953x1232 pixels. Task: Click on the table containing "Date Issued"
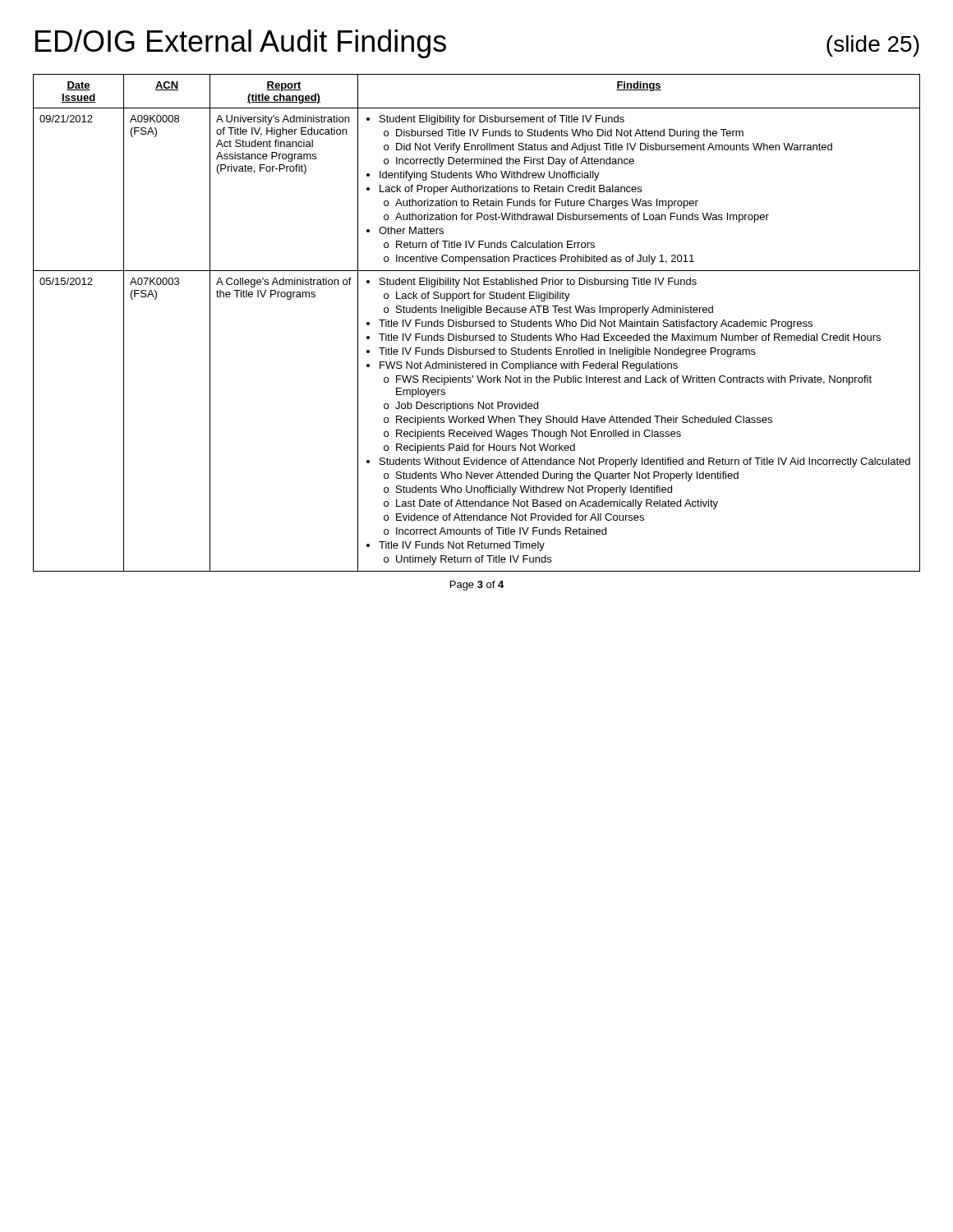[x=476, y=323]
